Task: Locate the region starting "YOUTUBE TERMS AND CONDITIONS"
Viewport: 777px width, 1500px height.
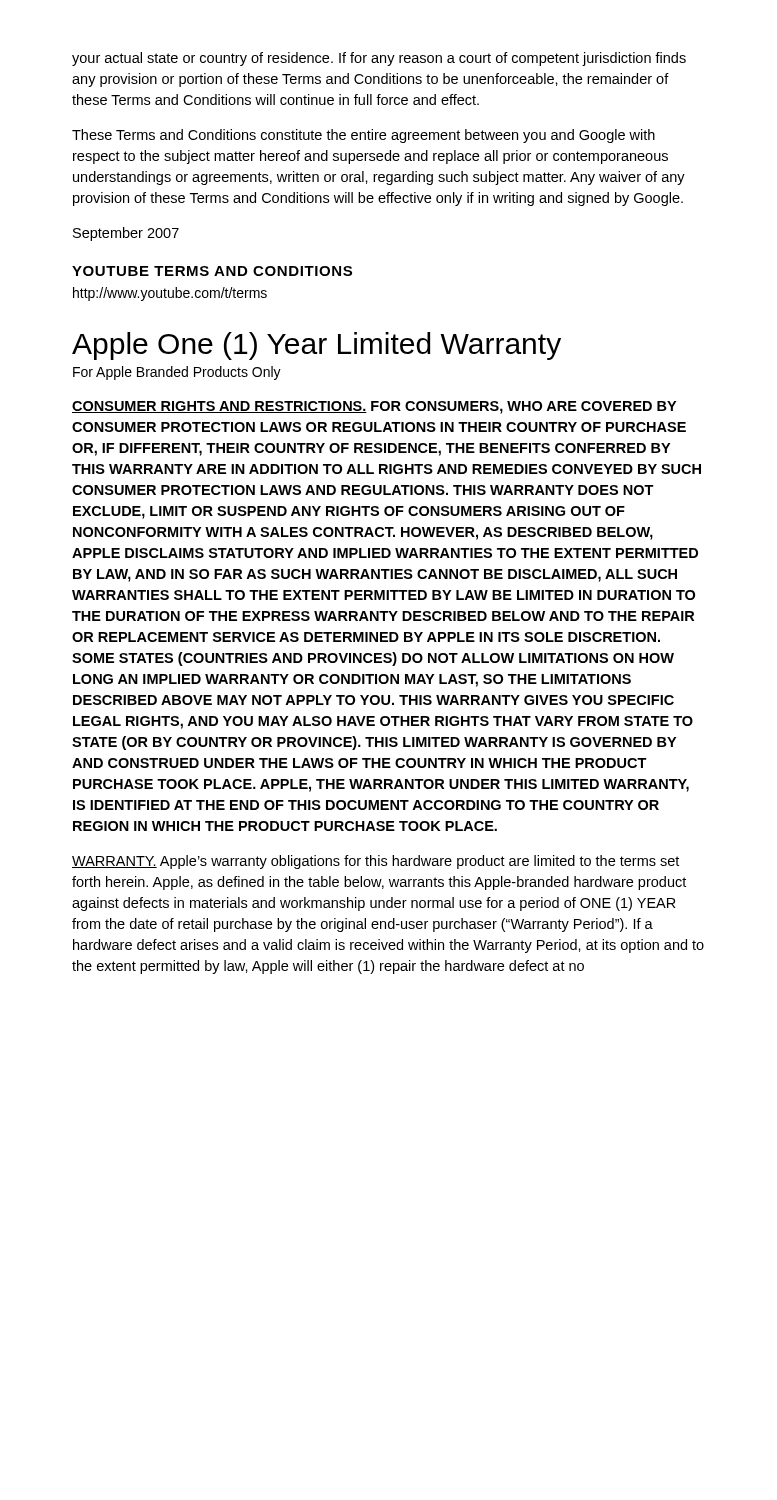Action: pyautogui.click(x=213, y=271)
